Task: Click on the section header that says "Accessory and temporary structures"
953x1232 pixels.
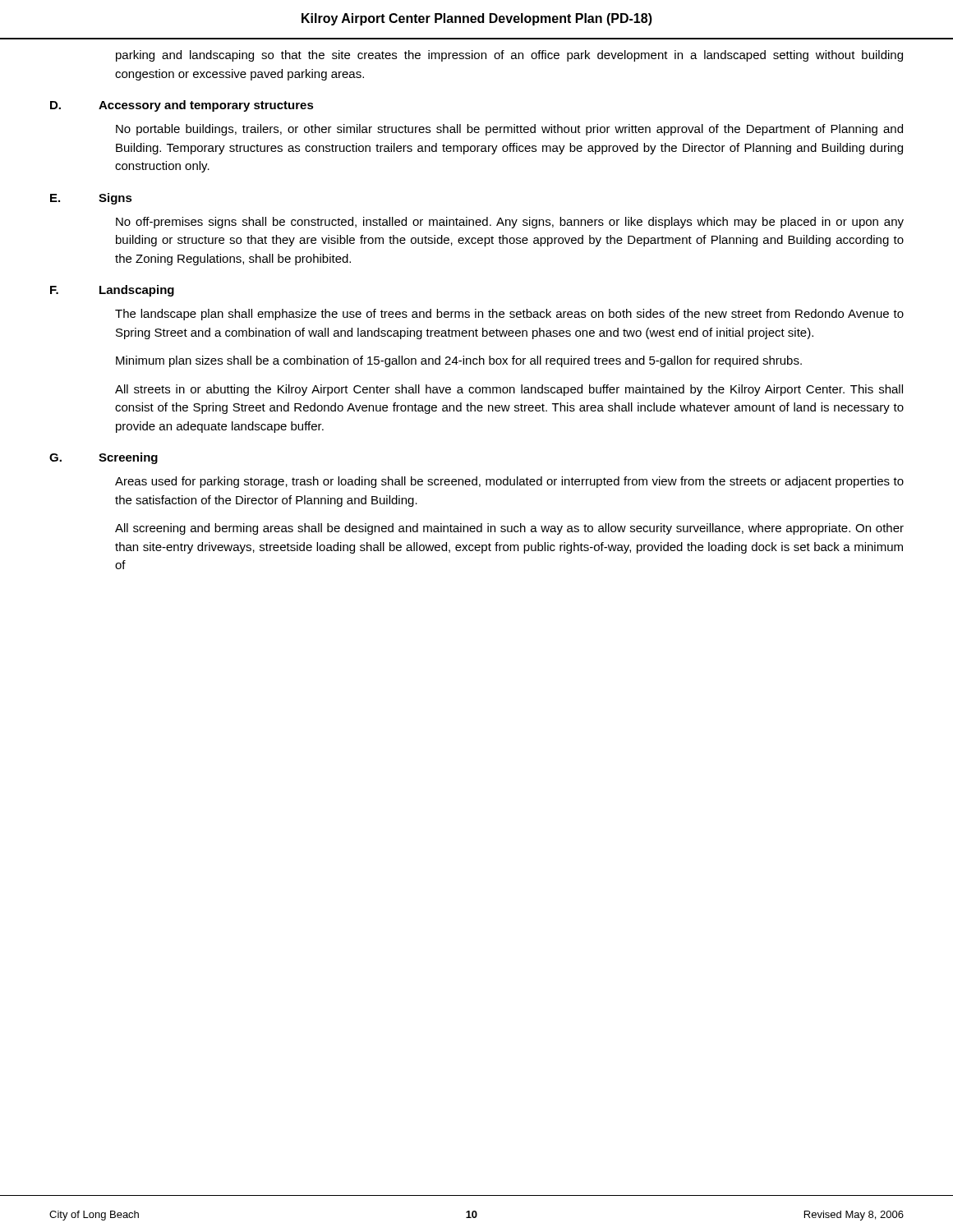Action: [x=206, y=105]
